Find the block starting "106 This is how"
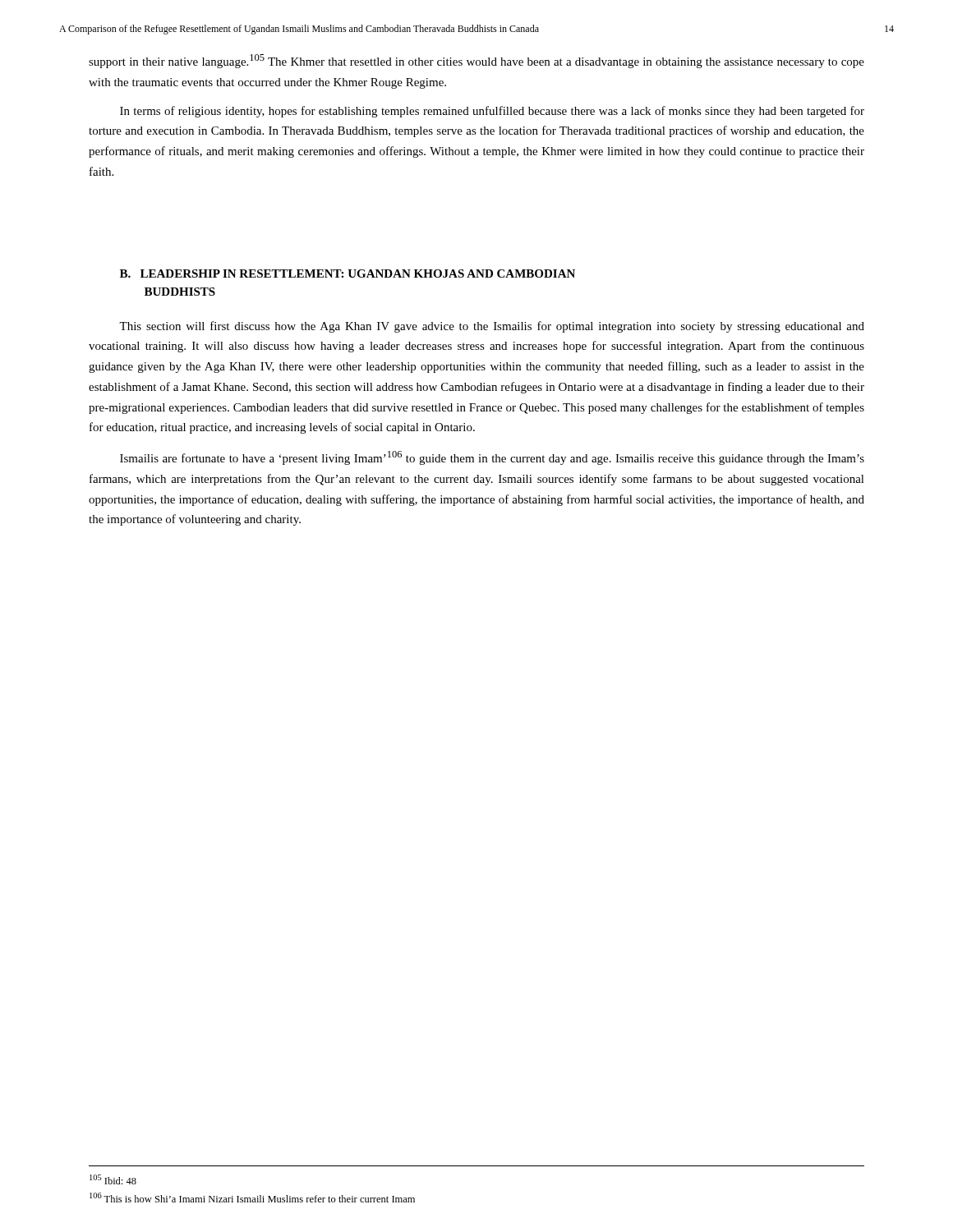The image size is (953, 1232). 252,1198
